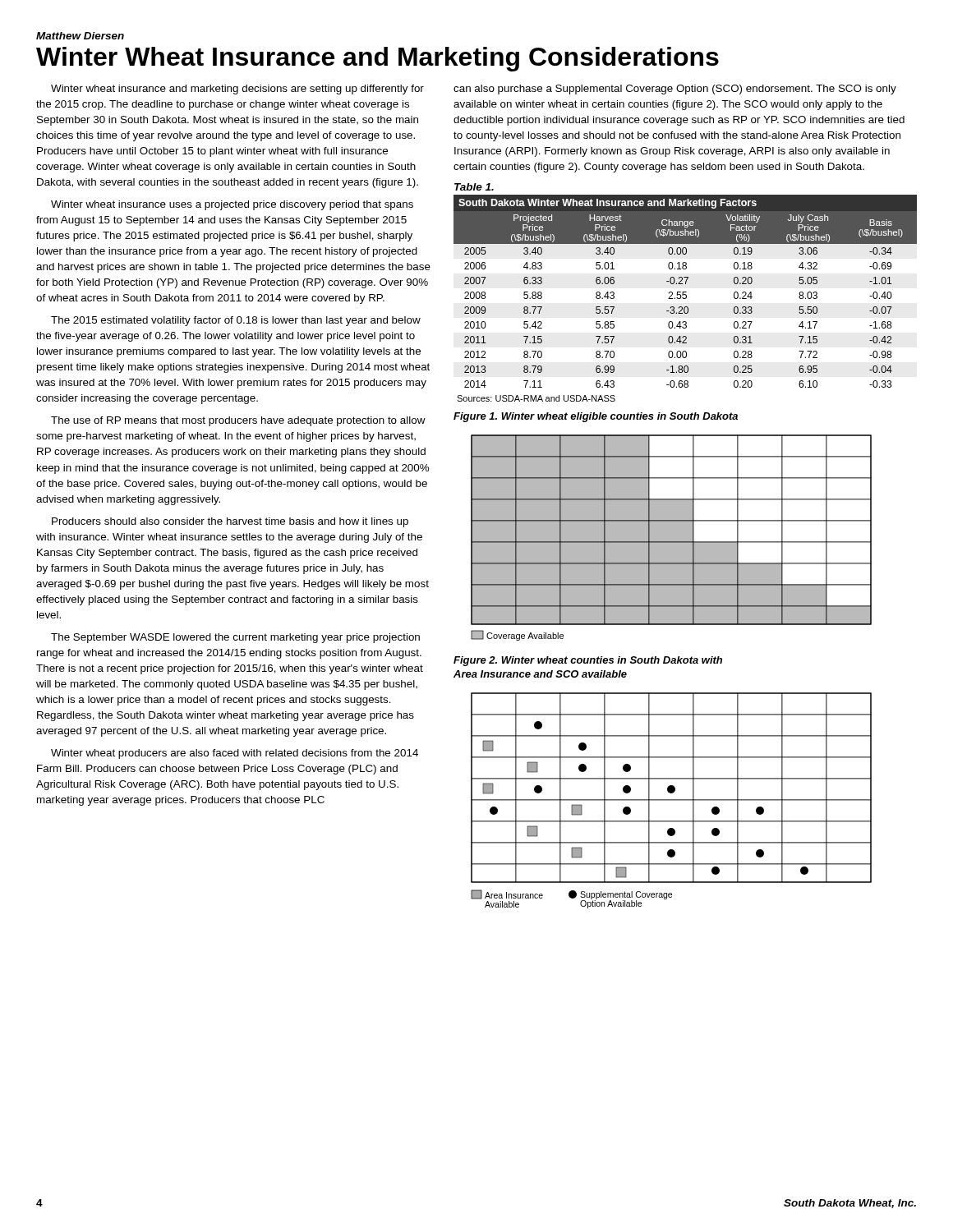This screenshot has width=953, height=1232.
Task: Locate the title that opens with "Winter Wheat Insurance and"
Action: (378, 57)
